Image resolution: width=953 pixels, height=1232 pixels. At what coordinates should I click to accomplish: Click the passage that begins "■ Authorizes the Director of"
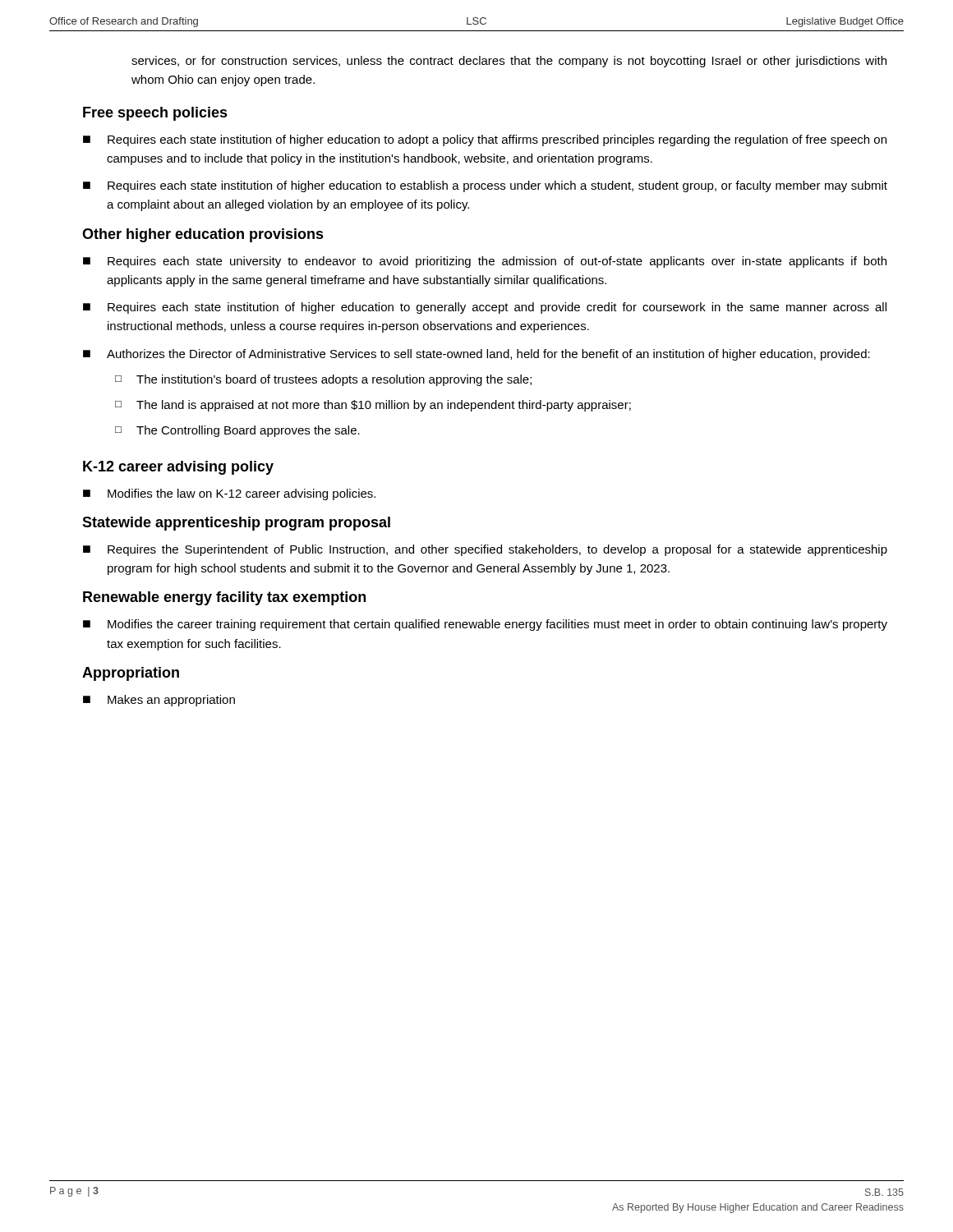(x=485, y=395)
